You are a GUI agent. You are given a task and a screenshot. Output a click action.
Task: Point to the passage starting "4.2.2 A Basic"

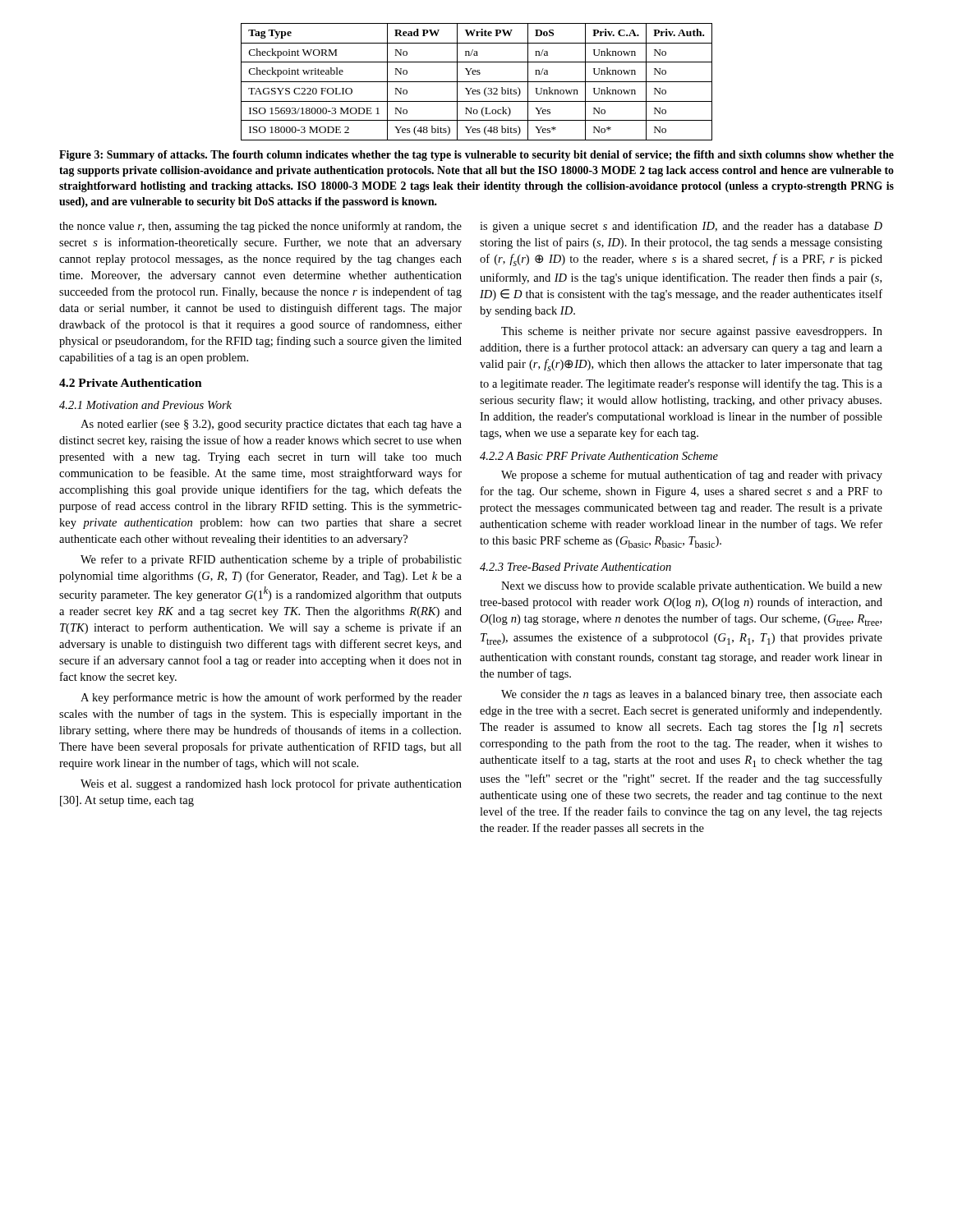click(599, 456)
